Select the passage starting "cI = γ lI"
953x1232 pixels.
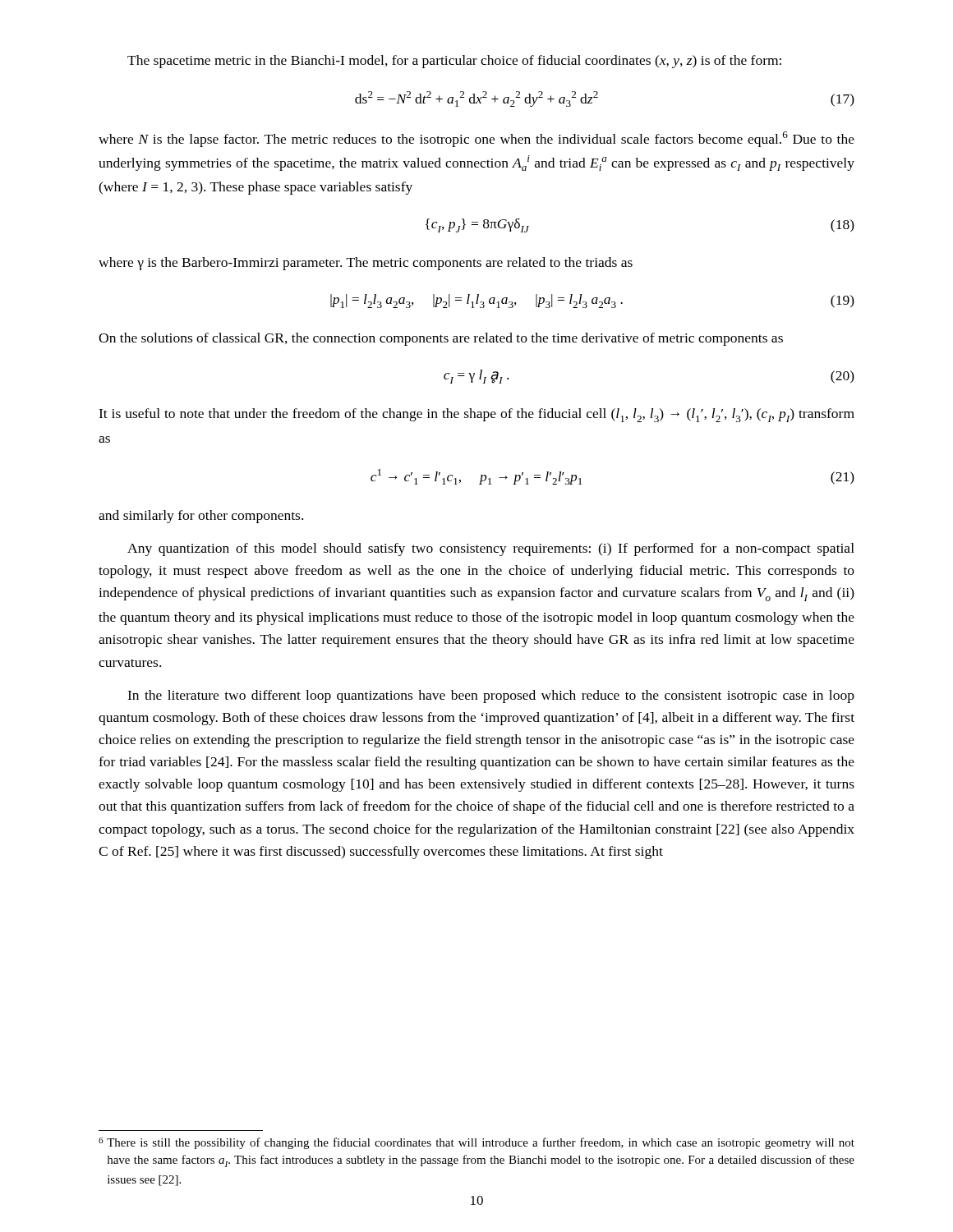tap(476, 376)
